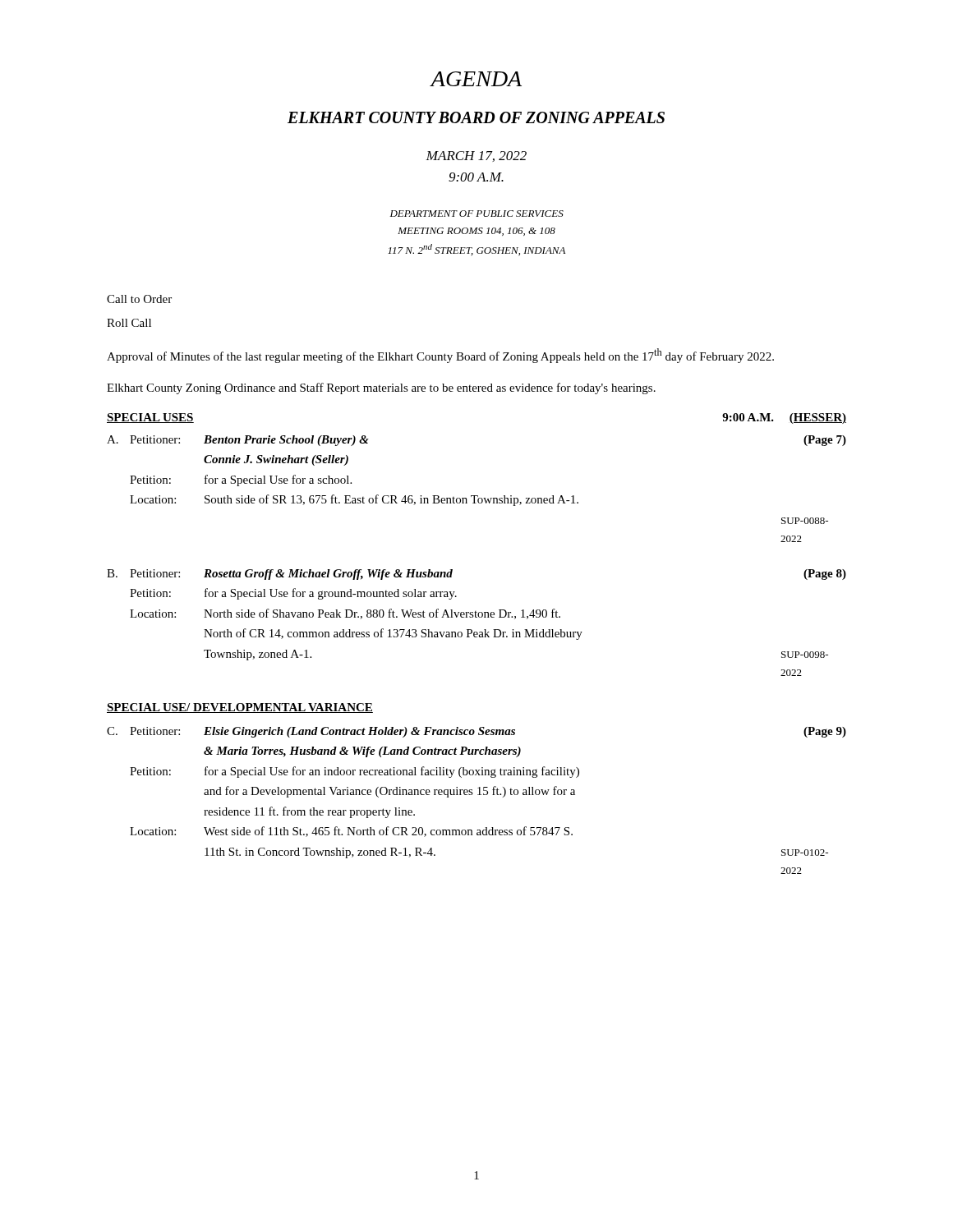The height and width of the screenshot is (1232, 953).
Task: Find the text block with the text "DEPARTMENT OF PUBLIC SERVICES"
Action: pos(476,232)
